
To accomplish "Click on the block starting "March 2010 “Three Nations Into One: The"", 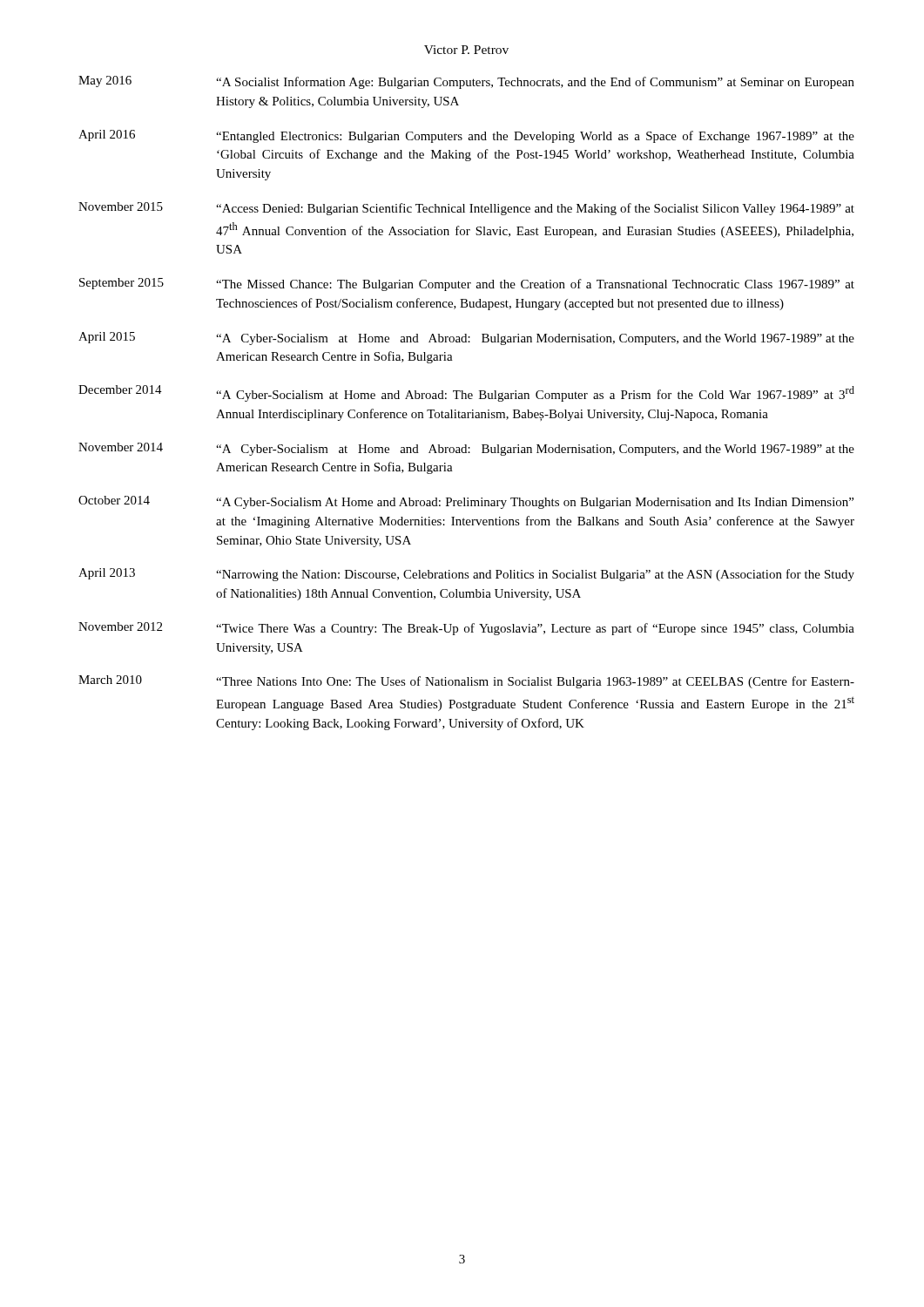I will (466, 703).
